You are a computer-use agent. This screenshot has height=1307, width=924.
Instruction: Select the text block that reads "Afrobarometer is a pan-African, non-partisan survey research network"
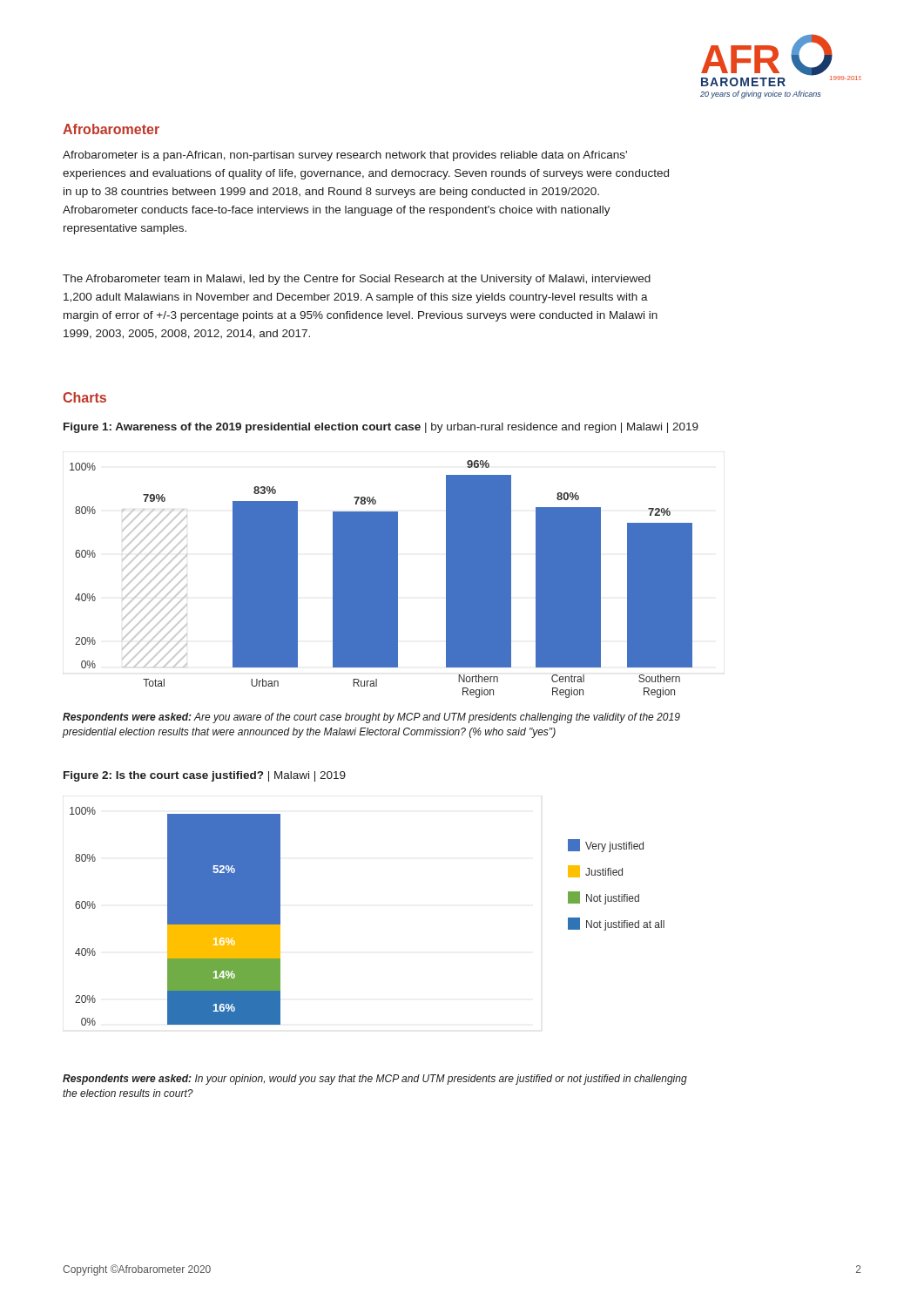pyautogui.click(x=366, y=191)
